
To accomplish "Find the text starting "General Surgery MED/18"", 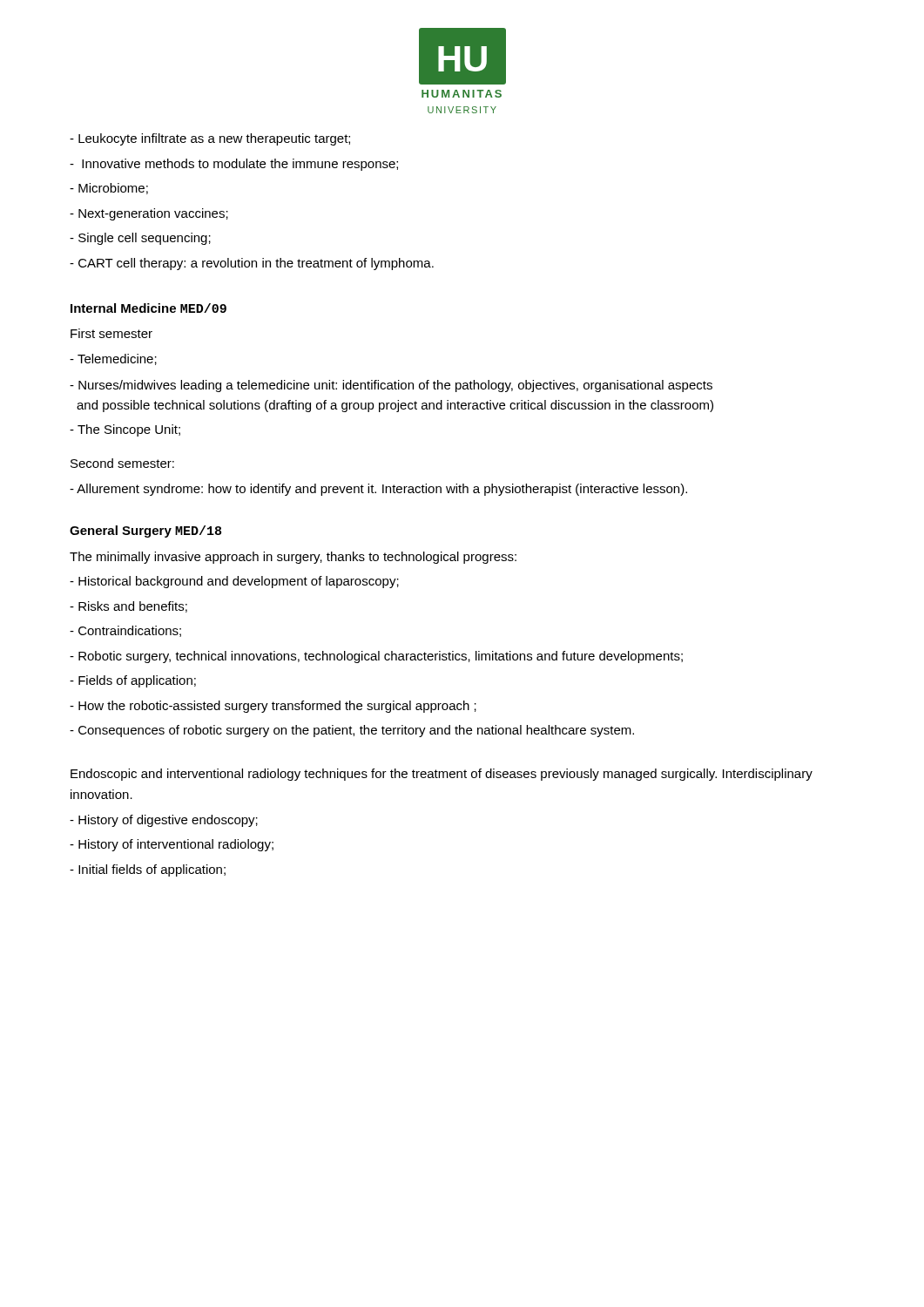I will (x=146, y=531).
